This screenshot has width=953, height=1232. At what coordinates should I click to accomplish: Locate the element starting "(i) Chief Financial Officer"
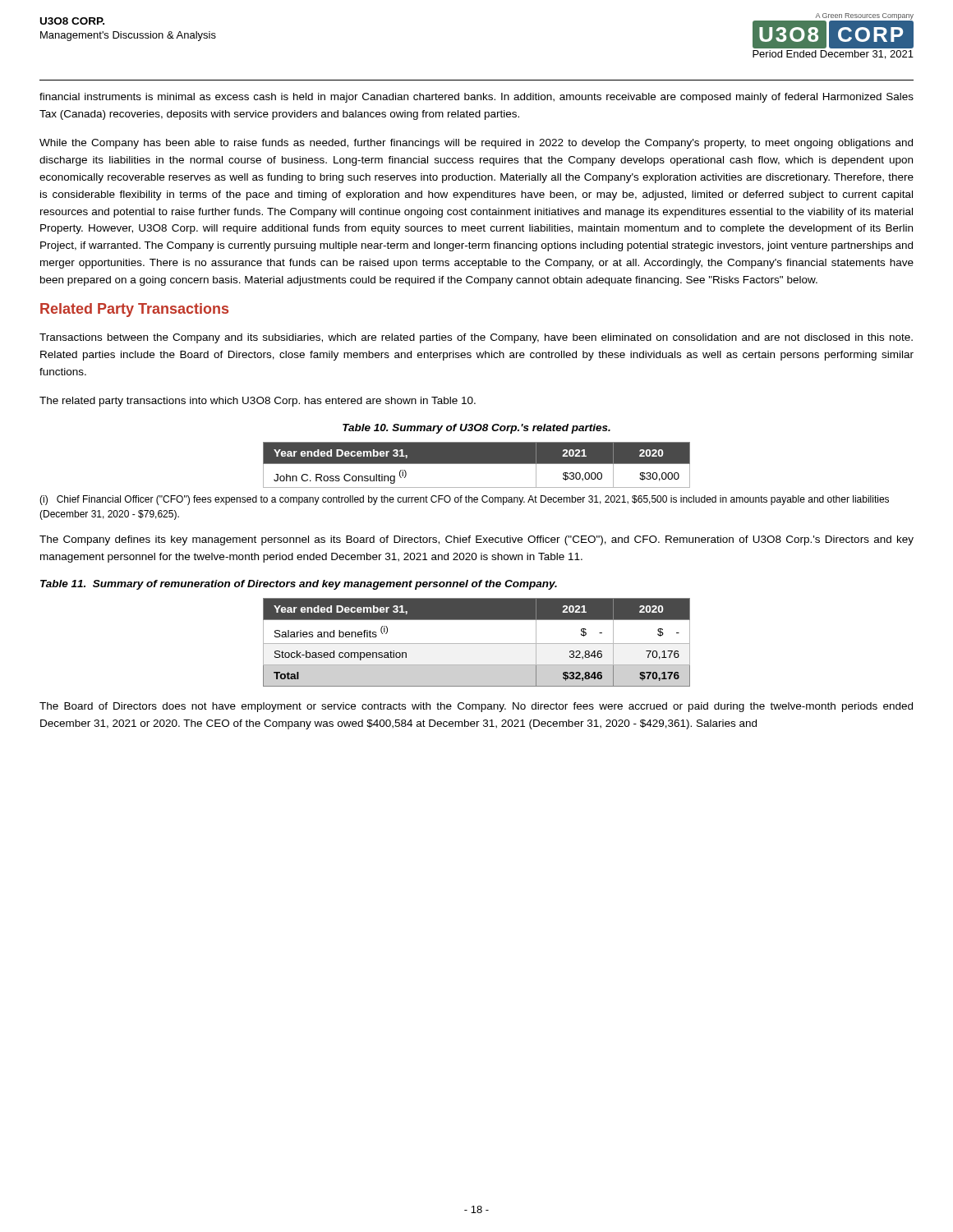[x=464, y=507]
